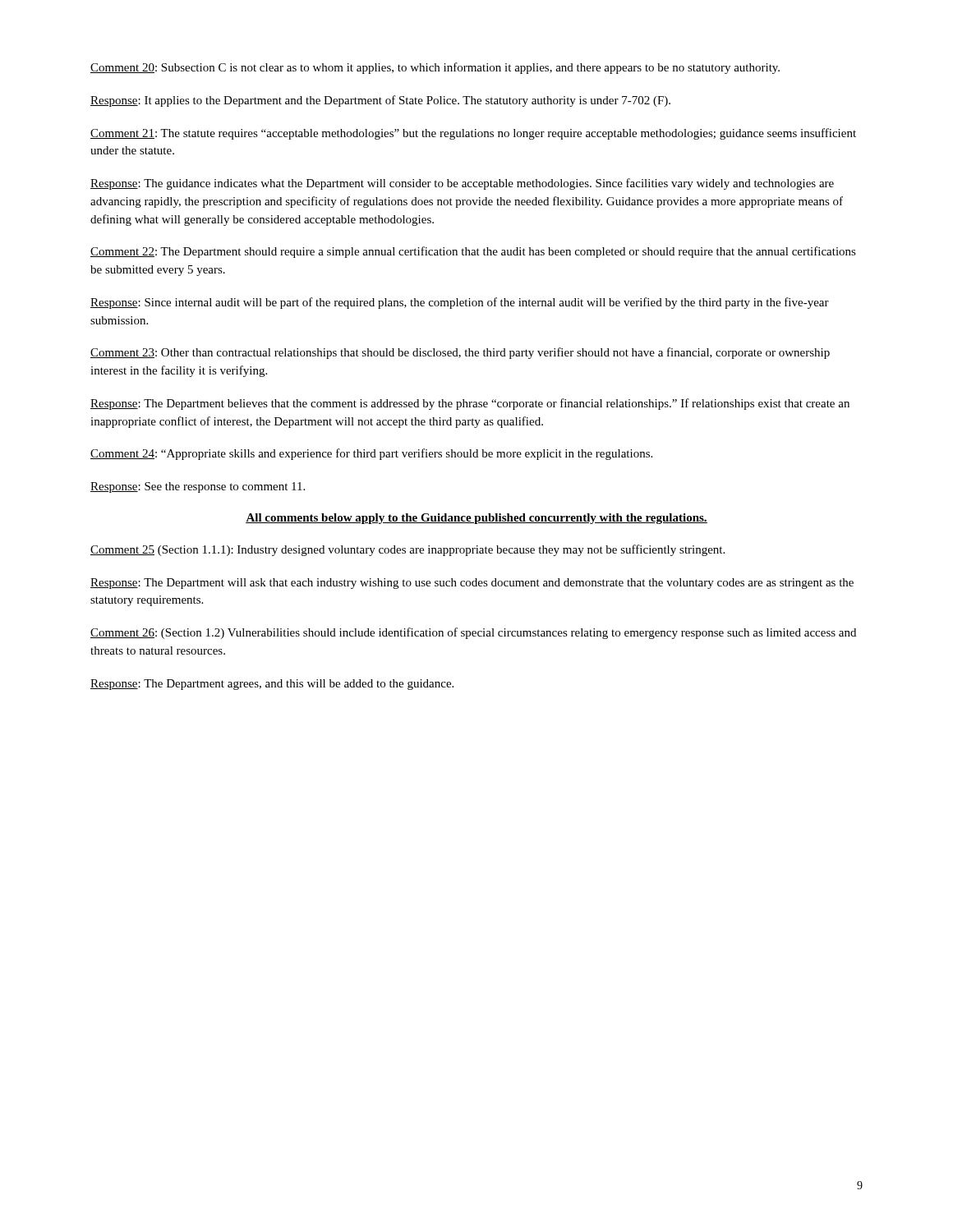Find the text block containing "Response: It applies to the"
Image resolution: width=953 pixels, height=1232 pixels.
tap(381, 100)
